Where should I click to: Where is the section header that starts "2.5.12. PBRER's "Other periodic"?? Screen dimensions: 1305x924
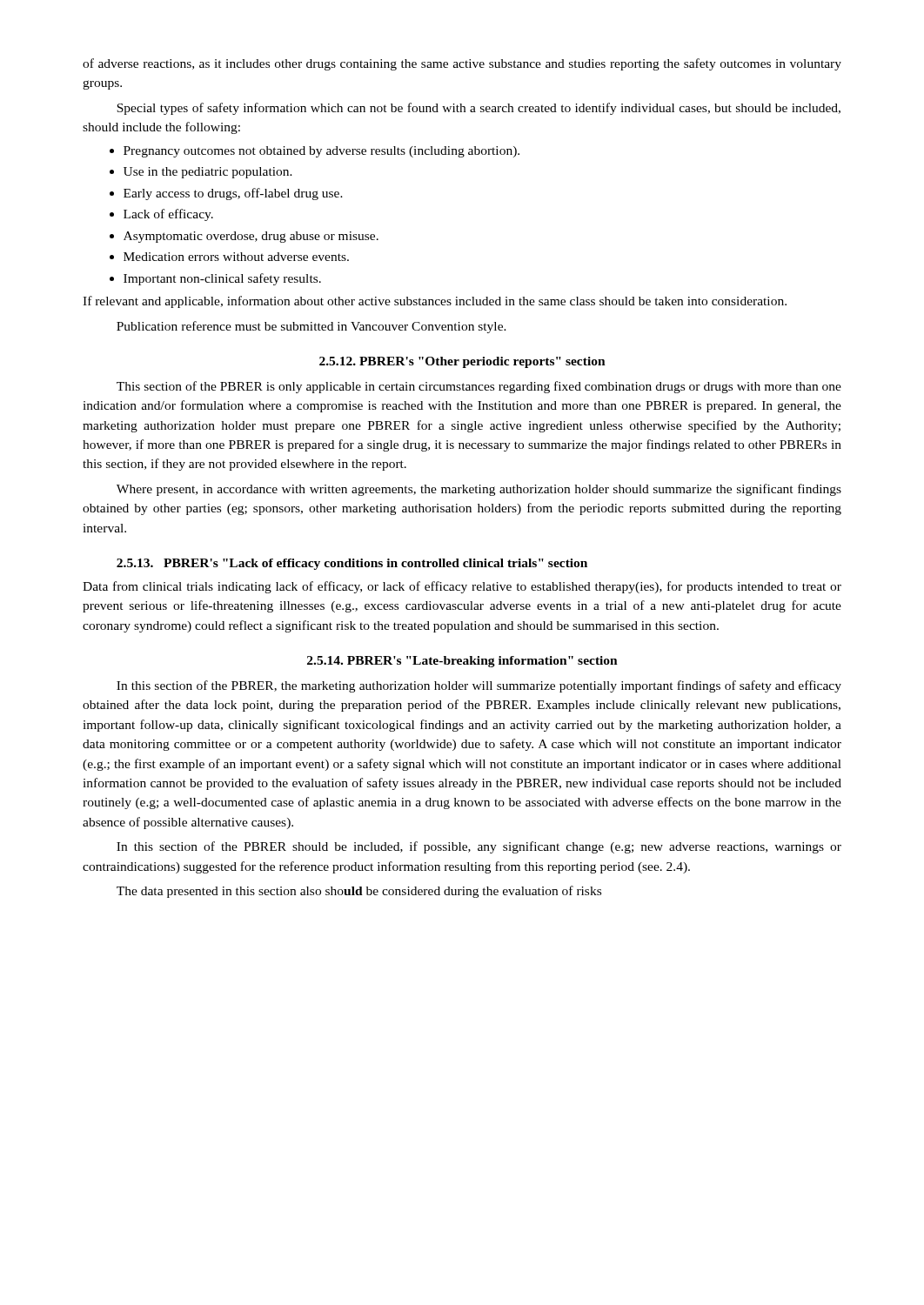(x=462, y=361)
